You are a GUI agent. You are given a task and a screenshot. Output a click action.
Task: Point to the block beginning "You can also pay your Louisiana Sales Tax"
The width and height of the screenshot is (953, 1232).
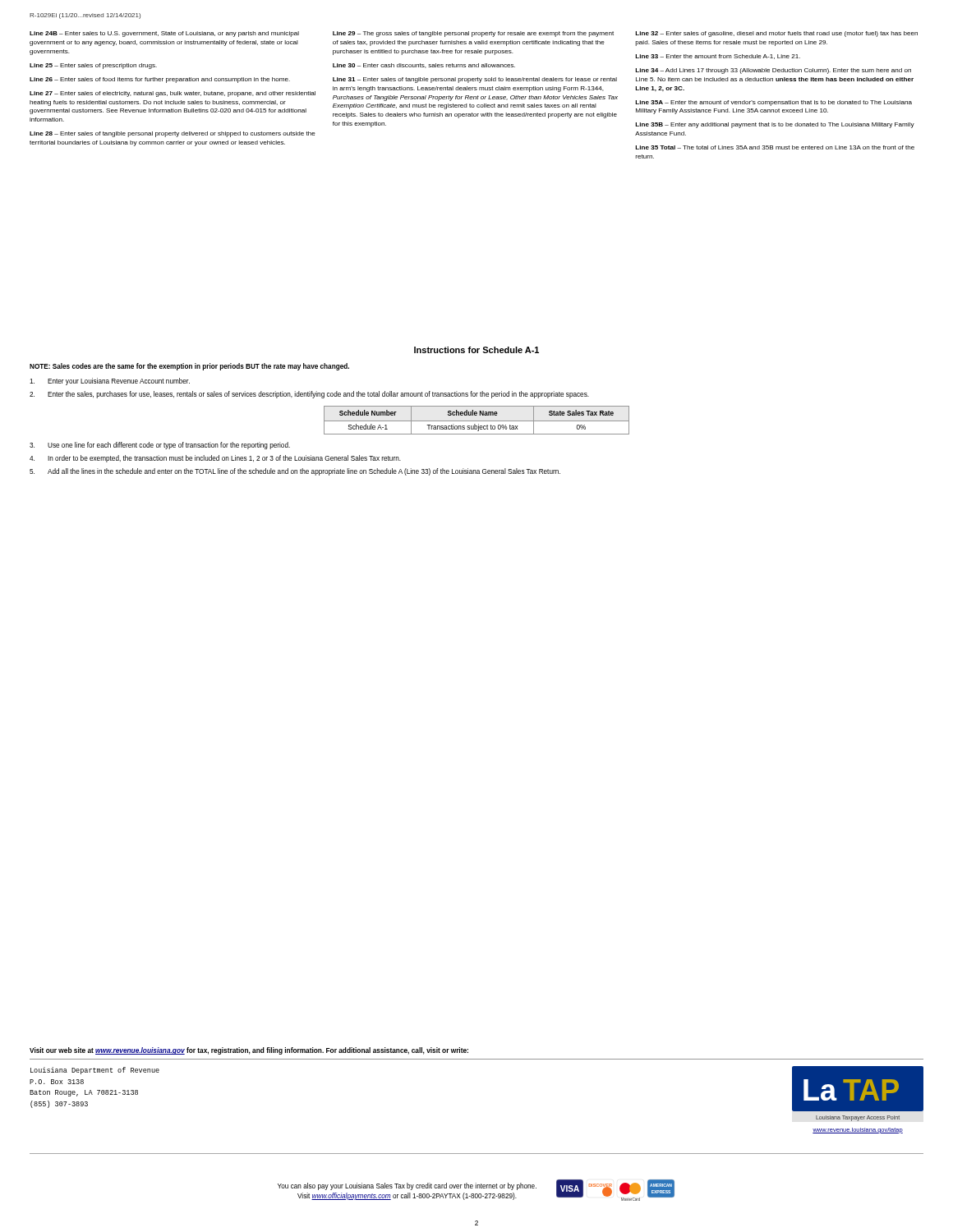click(x=407, y=1191)
